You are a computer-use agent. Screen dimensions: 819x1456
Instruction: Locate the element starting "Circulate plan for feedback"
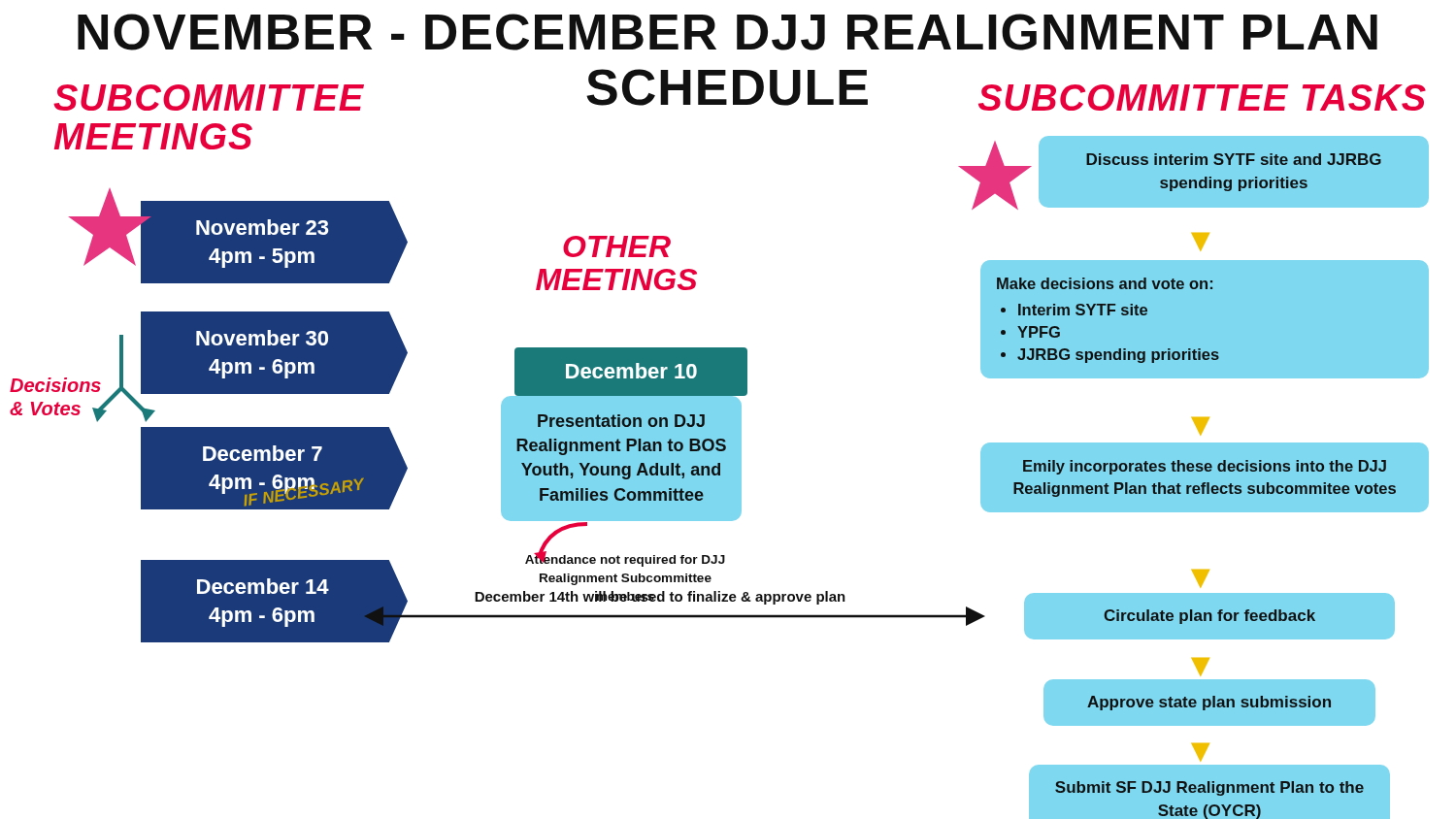tap(1209, 616)
